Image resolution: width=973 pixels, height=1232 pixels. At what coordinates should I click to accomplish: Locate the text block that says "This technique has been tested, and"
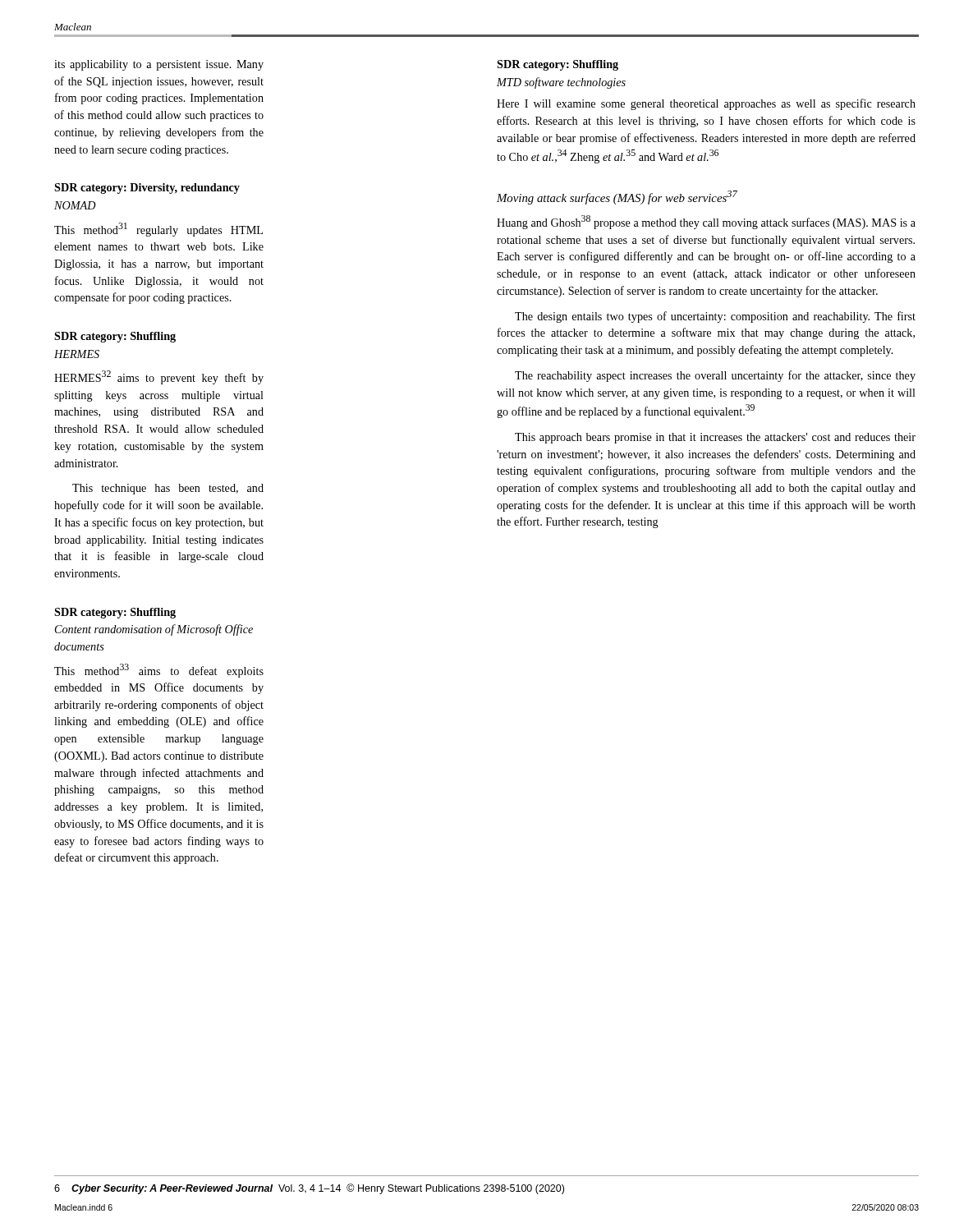point(159,531)
